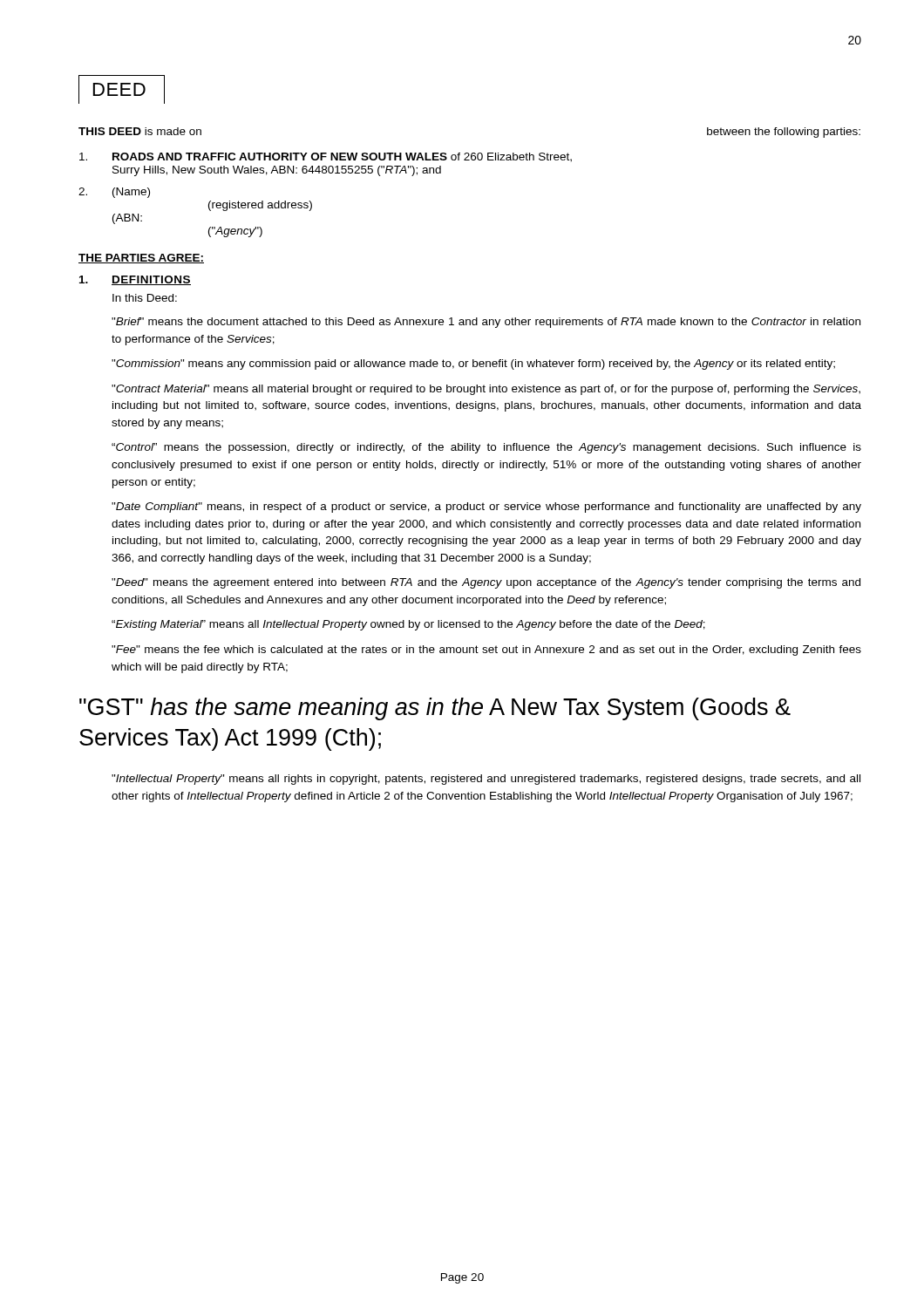This screenshot has height=1308, width=924.
Task: Find the block on this page that starts ""Date Compliant" means, in"
Action: click(486, 532)
